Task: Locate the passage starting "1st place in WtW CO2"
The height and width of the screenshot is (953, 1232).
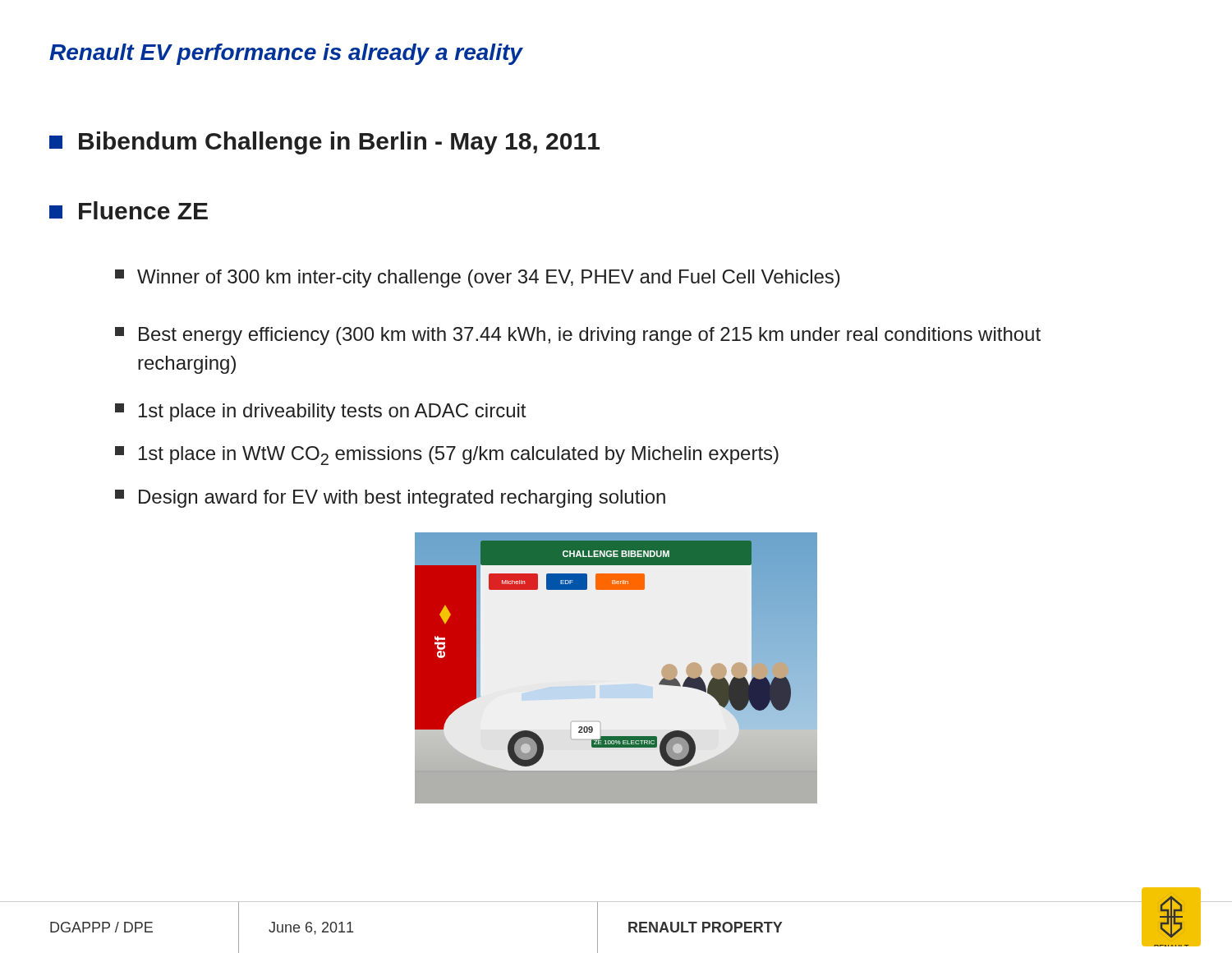Action: click(x=447, y=455)
